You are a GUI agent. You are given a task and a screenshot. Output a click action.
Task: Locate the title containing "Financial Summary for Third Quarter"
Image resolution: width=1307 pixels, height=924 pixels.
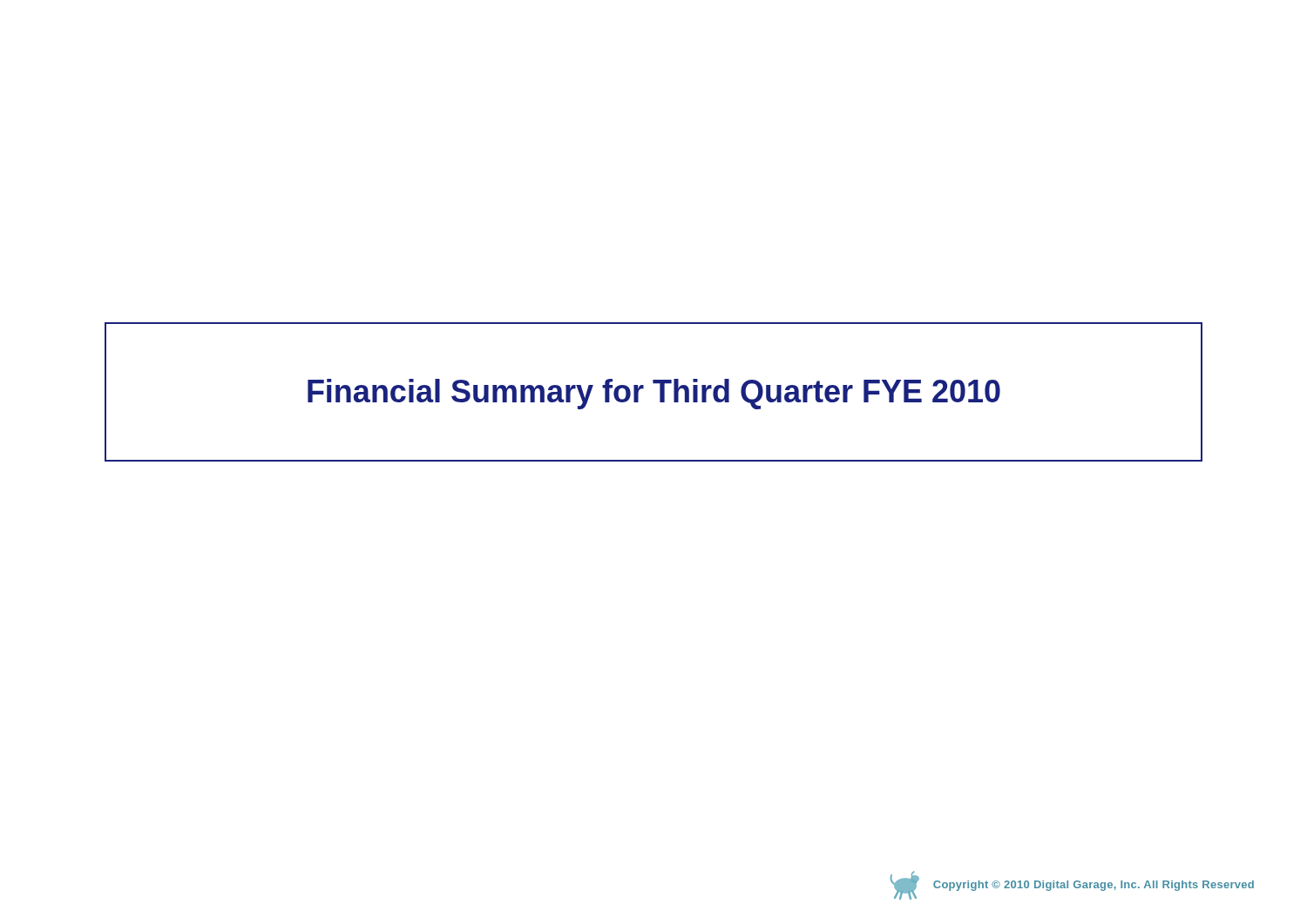pos(654,392)
